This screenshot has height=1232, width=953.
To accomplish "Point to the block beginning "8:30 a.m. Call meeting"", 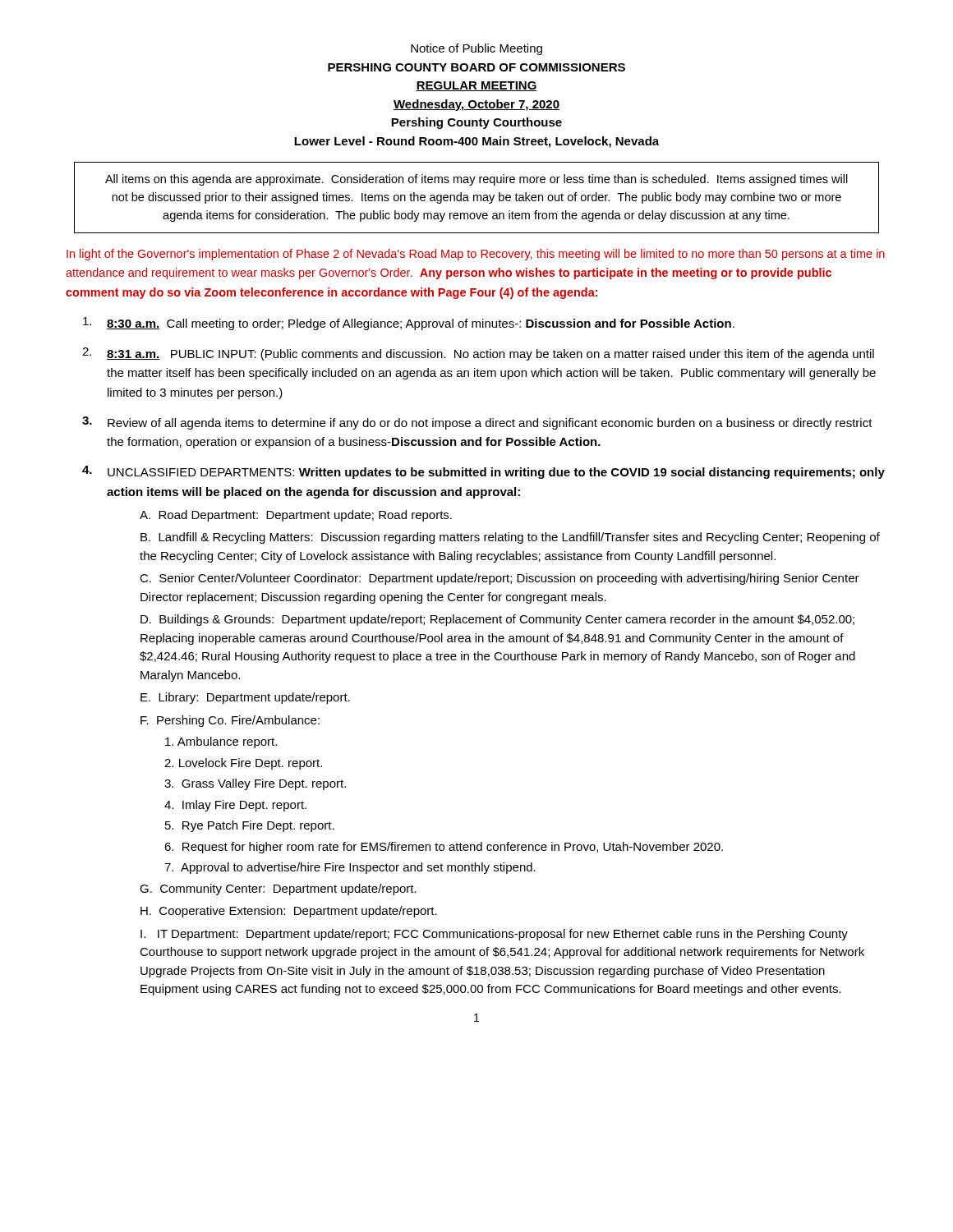I will (409, 323).
